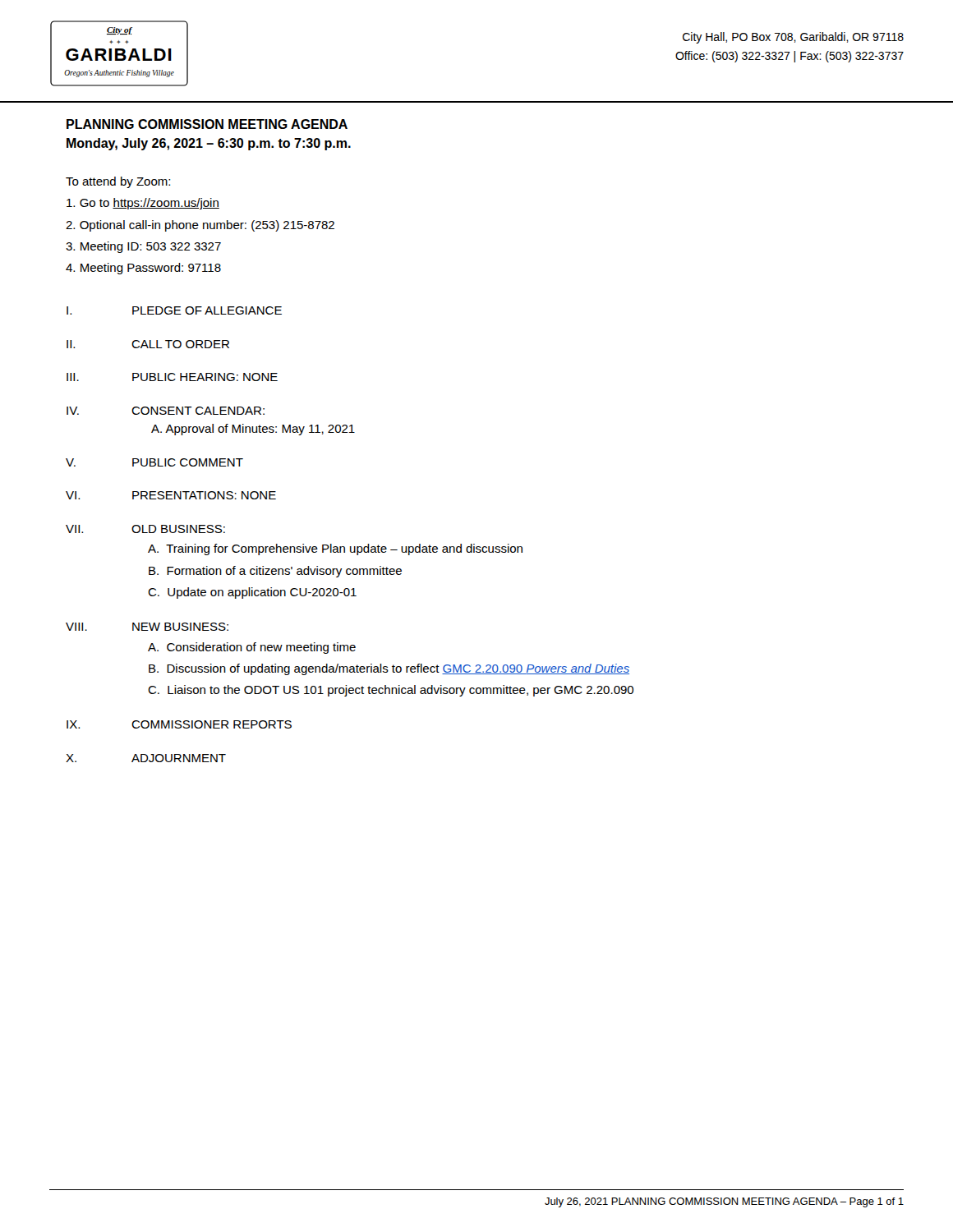The image size is (953, 1232).
Task: Navigate to the region starting "VIII. NEW BUSINESS: A. Consideration of new meeting"
Action: pos(476,659)
